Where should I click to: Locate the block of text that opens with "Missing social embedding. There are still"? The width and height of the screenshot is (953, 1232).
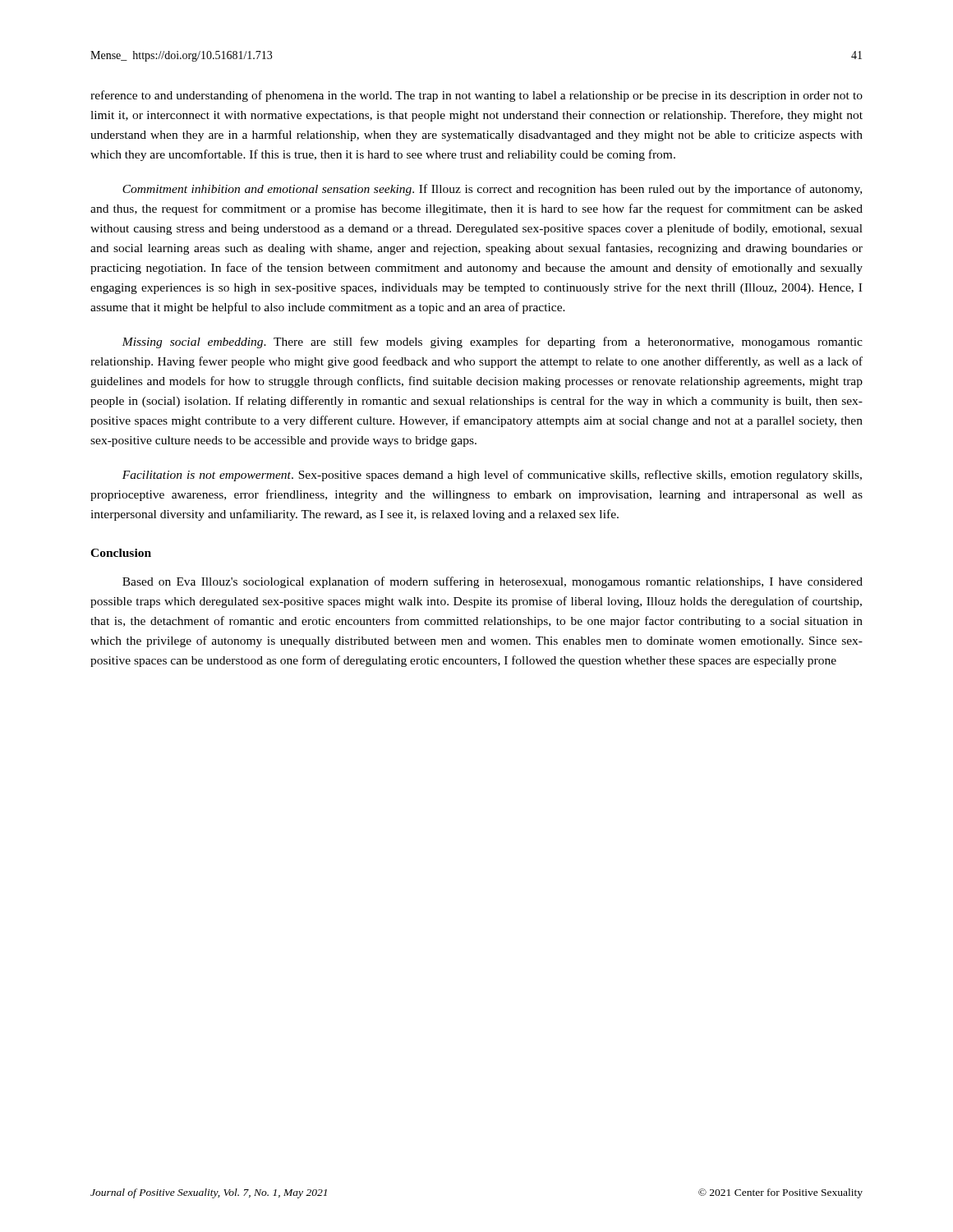(x=476, y=391)
